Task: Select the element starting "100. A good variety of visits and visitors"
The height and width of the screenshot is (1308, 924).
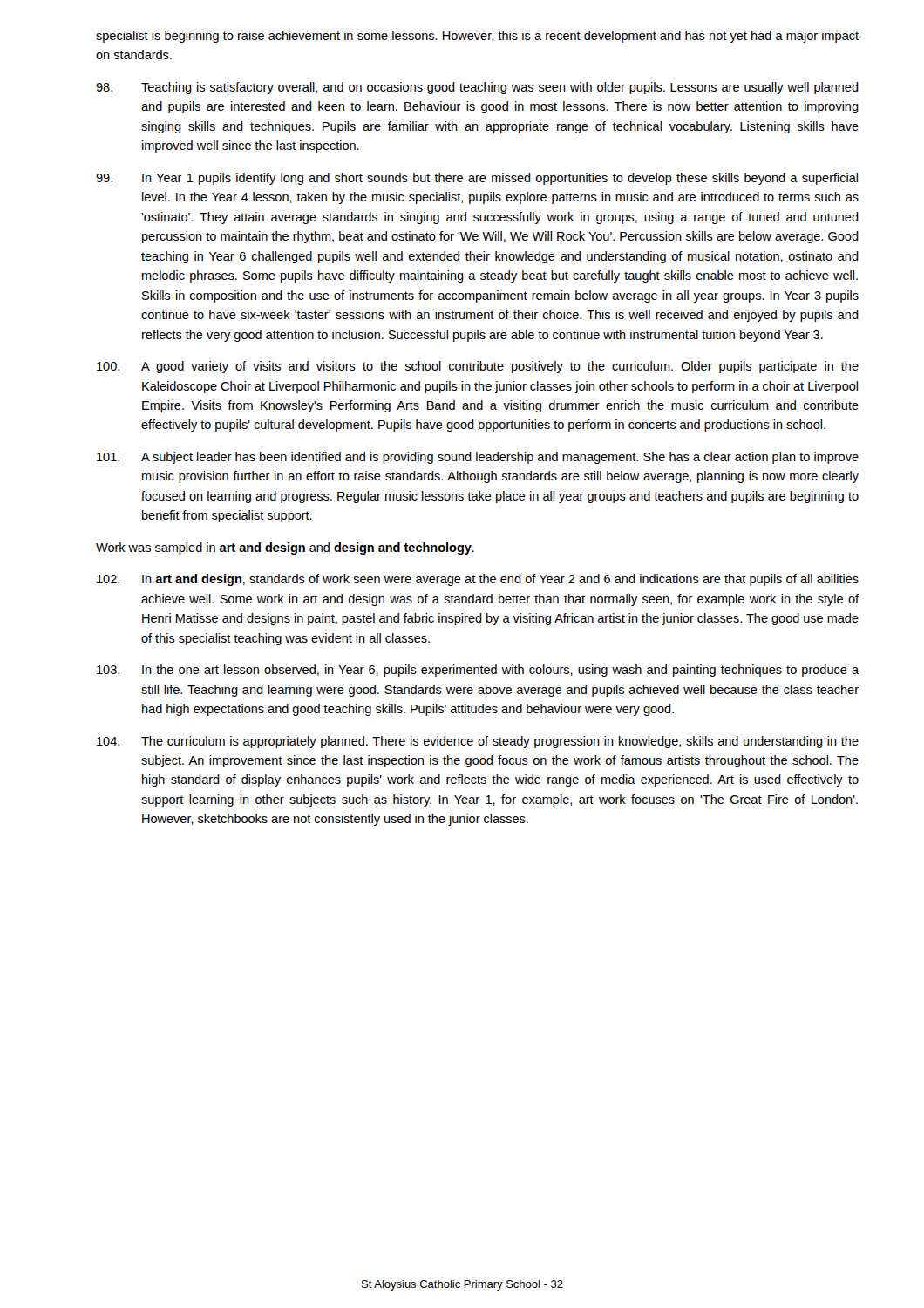Action: [477, 396]
